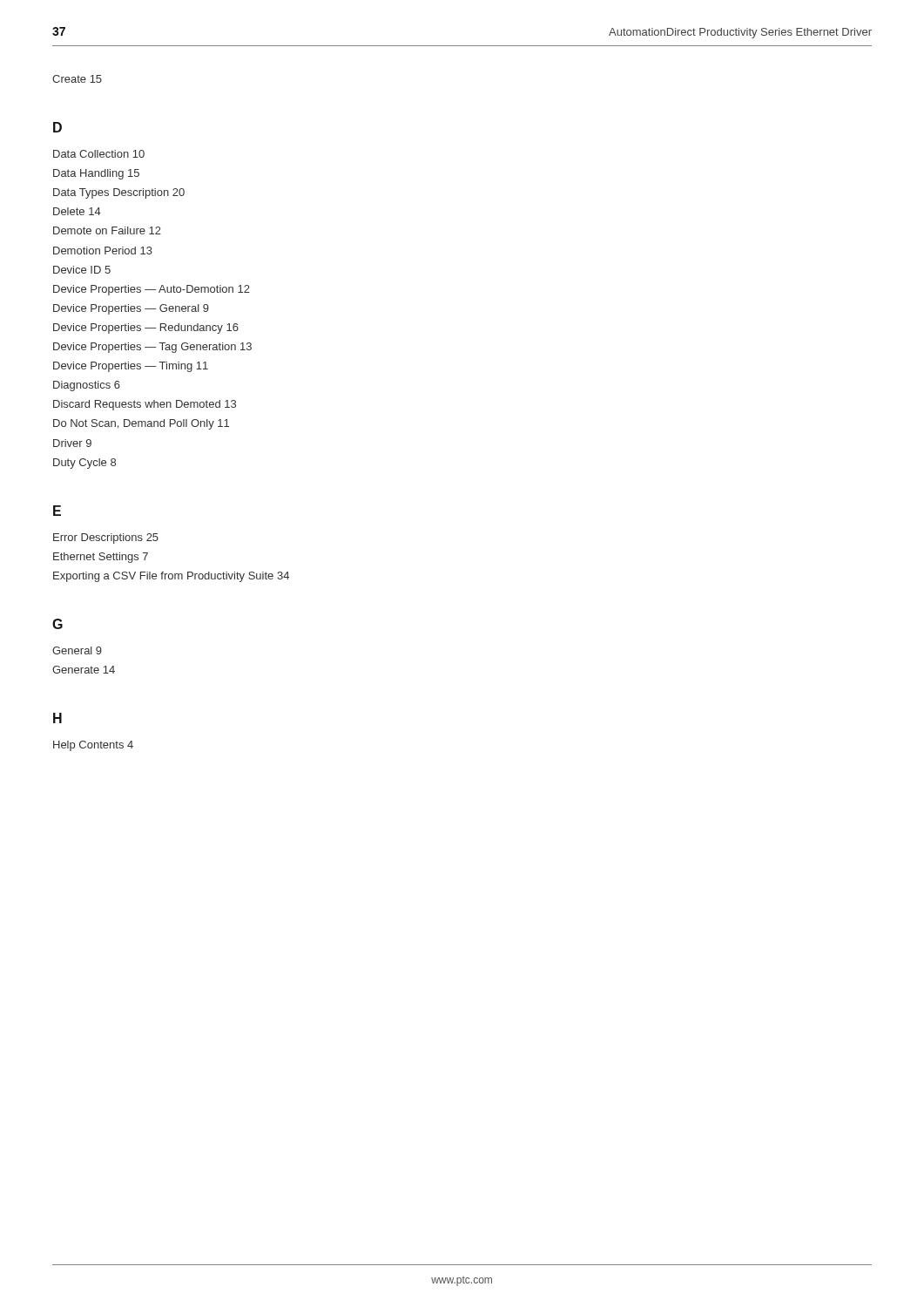Find the passage starting "Driver 9"
The width and height of the screenshot is (924, 1307).
point(72,443)
